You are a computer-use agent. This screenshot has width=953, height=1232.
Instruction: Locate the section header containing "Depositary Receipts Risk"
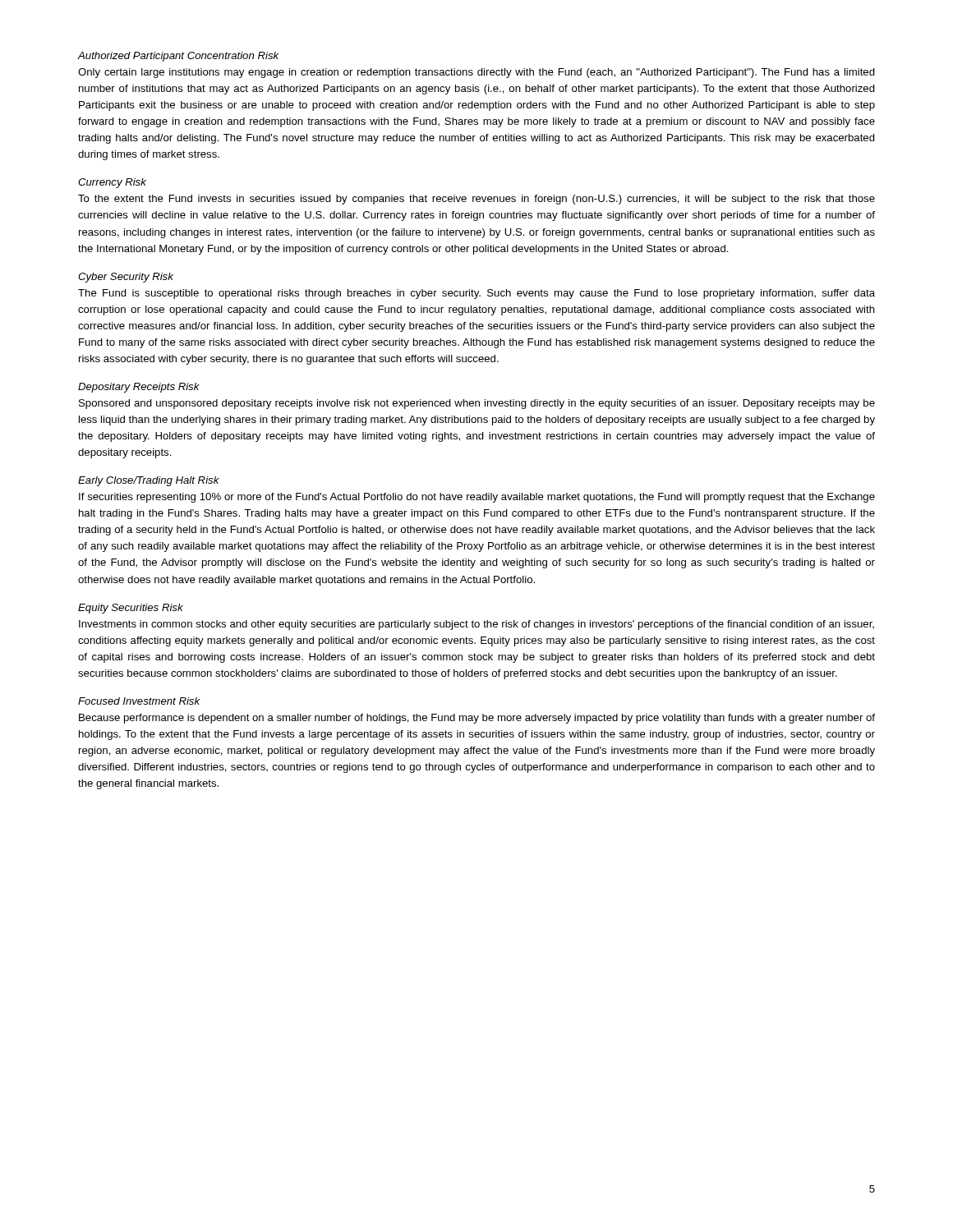[139, 386]
